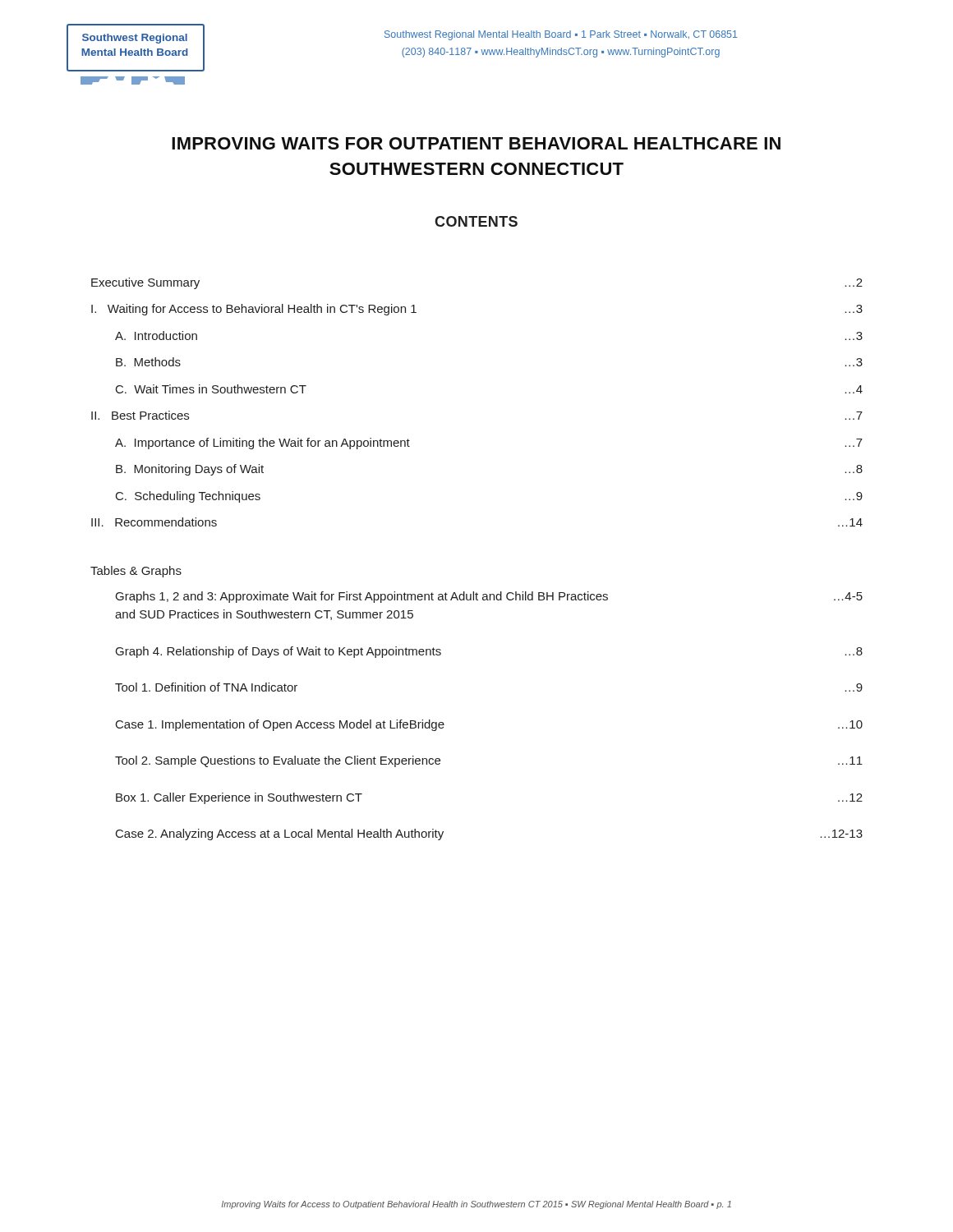The height and width of the screenshot is (1232, 953).
Task: Select the title containing "IMPROVING WAITS FOR OUTPATIENT"
Action: [x=476, y=157]
